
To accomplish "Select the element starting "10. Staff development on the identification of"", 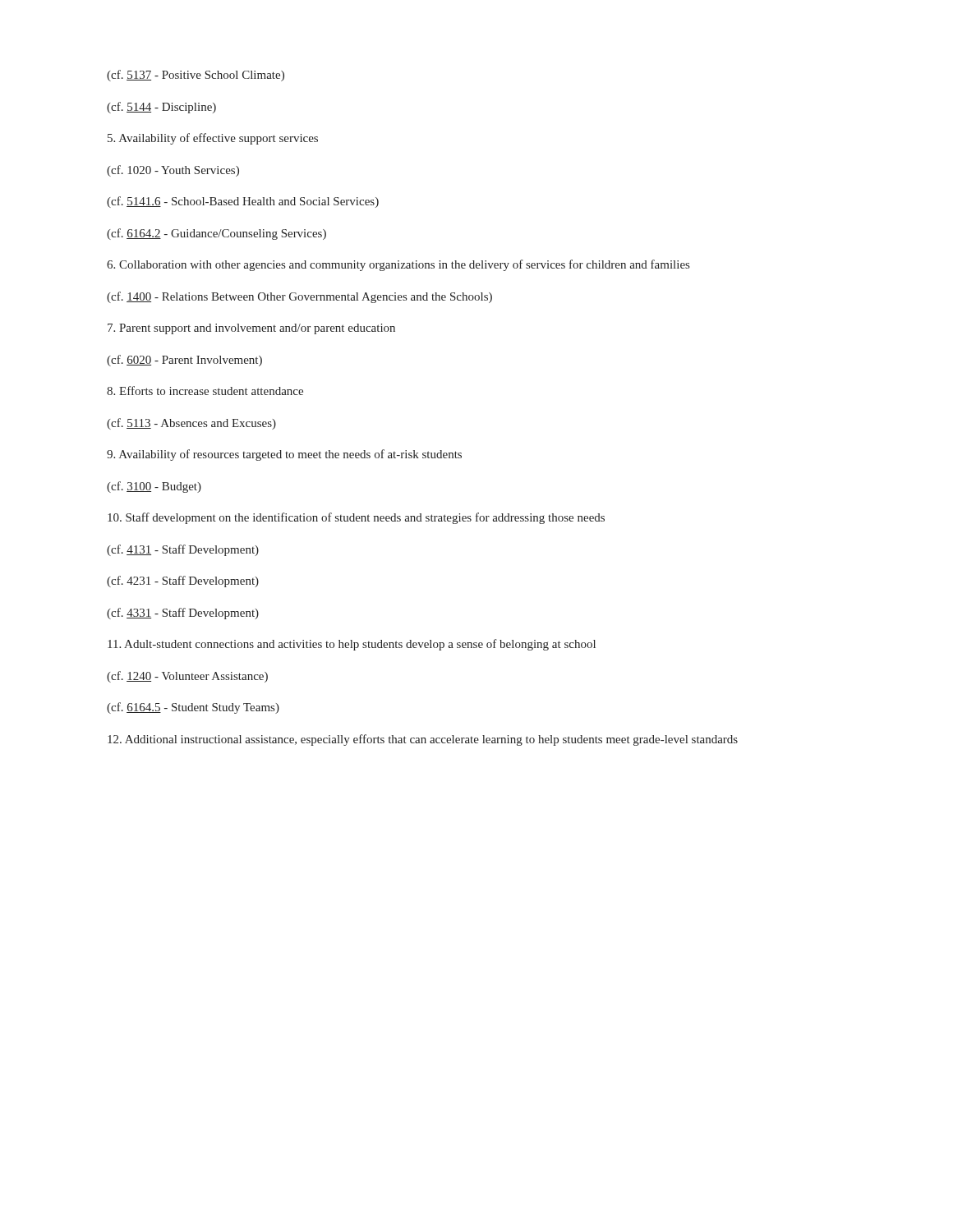I will (356, 517).
